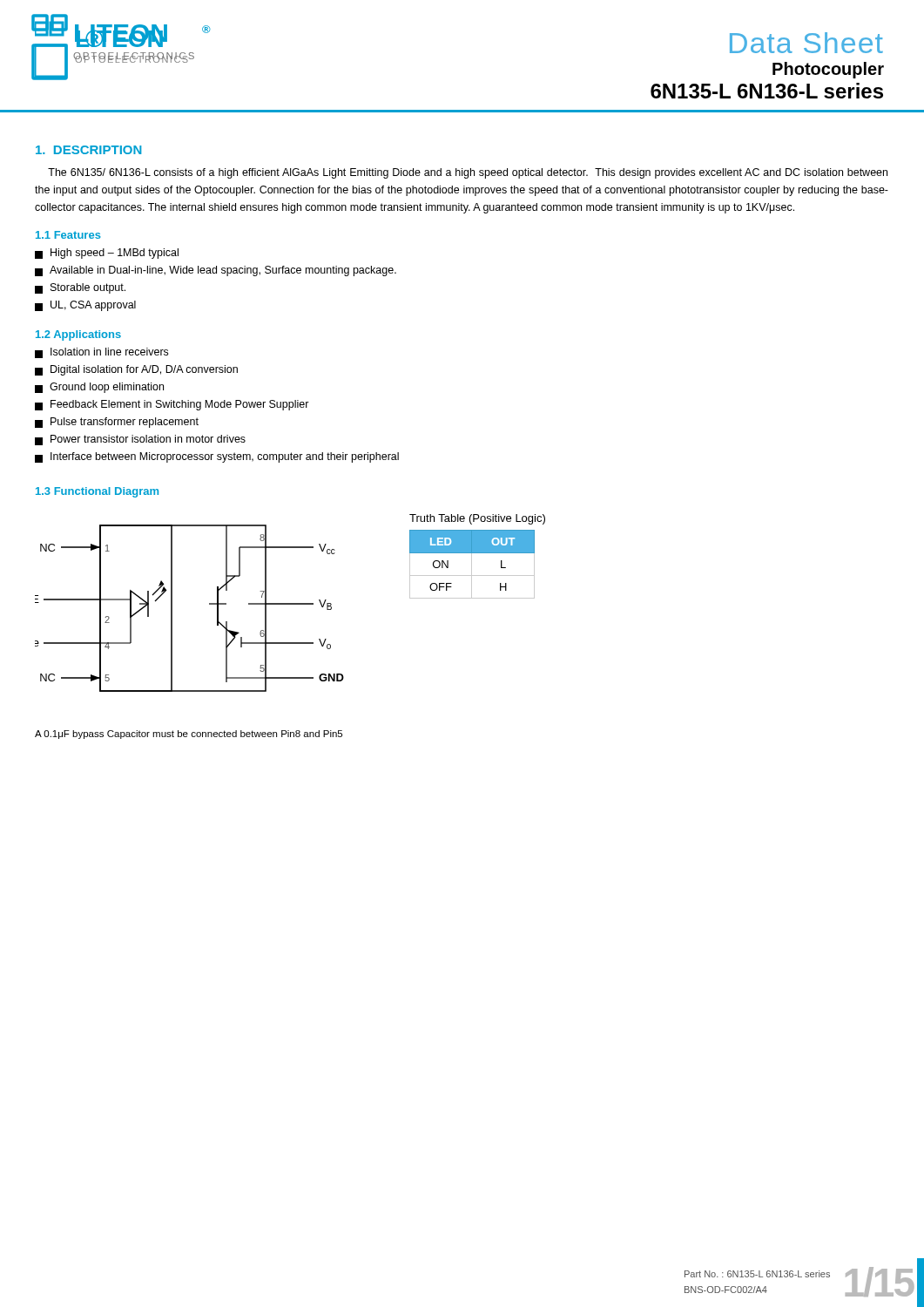924x1307 pixels.
Task: Select the caption with the text "A 0.1μF bypass Capacitor must be"
Action: pos(189,734)
